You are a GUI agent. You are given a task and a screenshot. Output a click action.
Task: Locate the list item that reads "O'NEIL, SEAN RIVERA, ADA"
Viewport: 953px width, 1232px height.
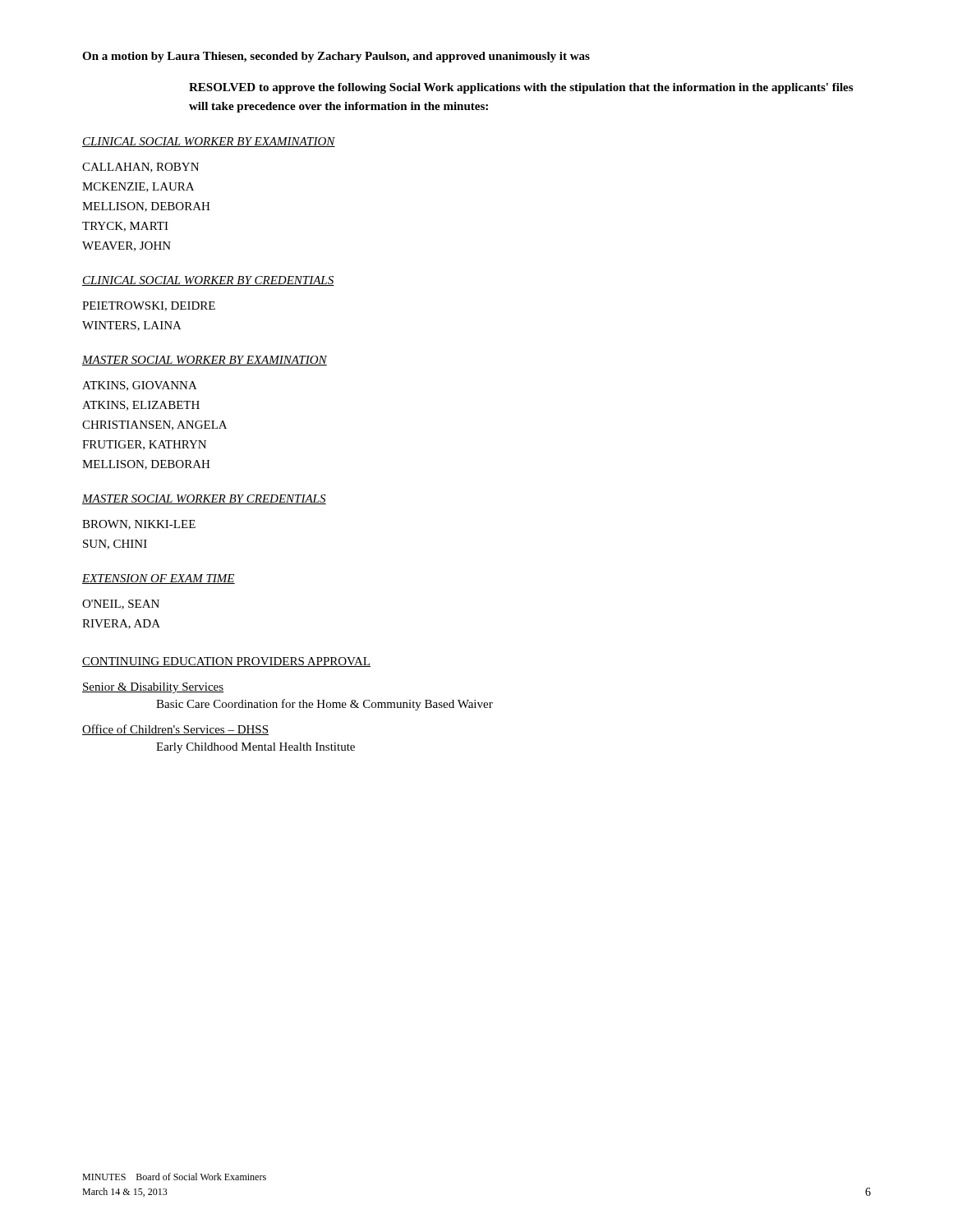pos(121,605)
